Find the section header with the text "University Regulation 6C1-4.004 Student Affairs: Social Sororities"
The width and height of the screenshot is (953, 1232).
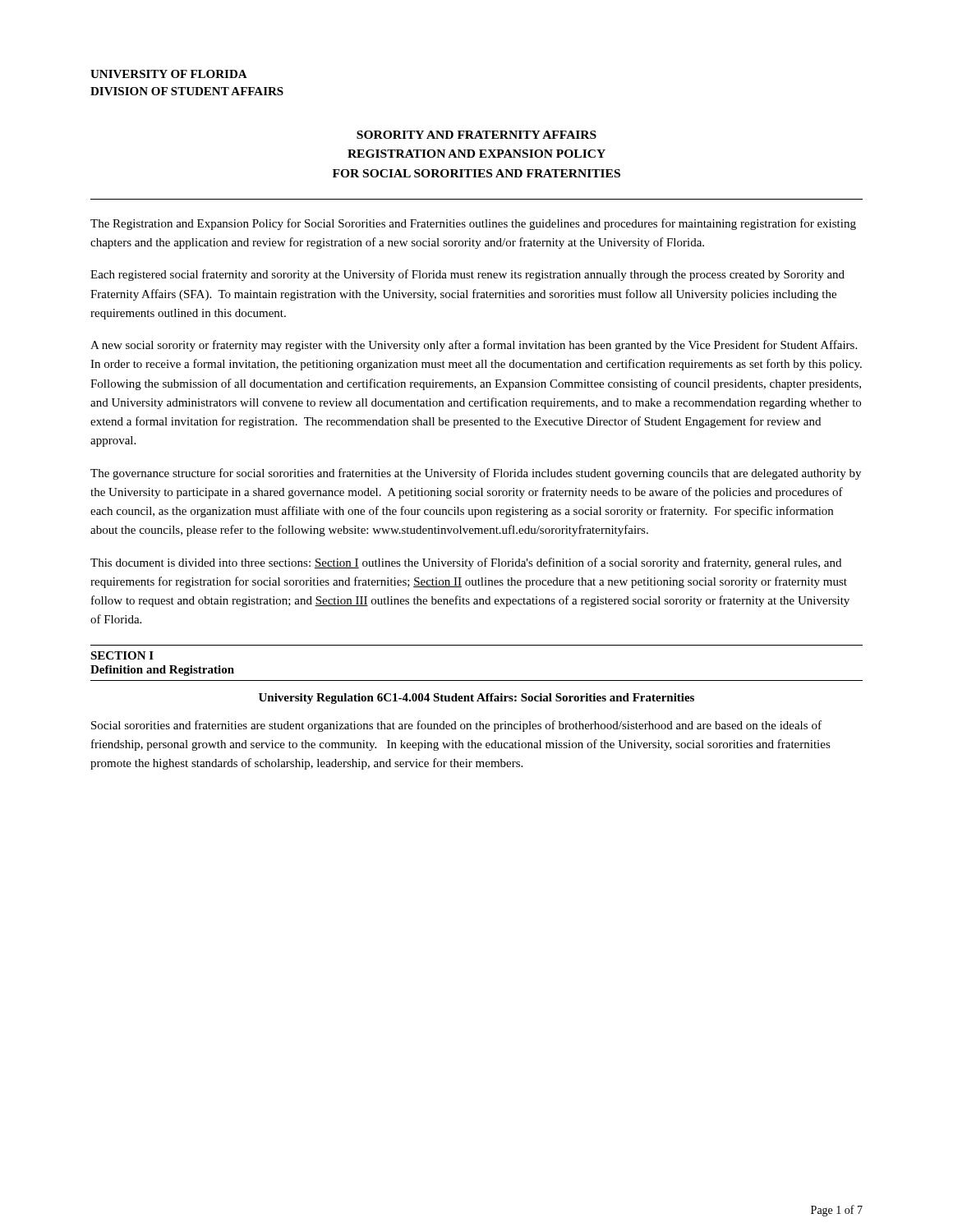coord(476,697)
